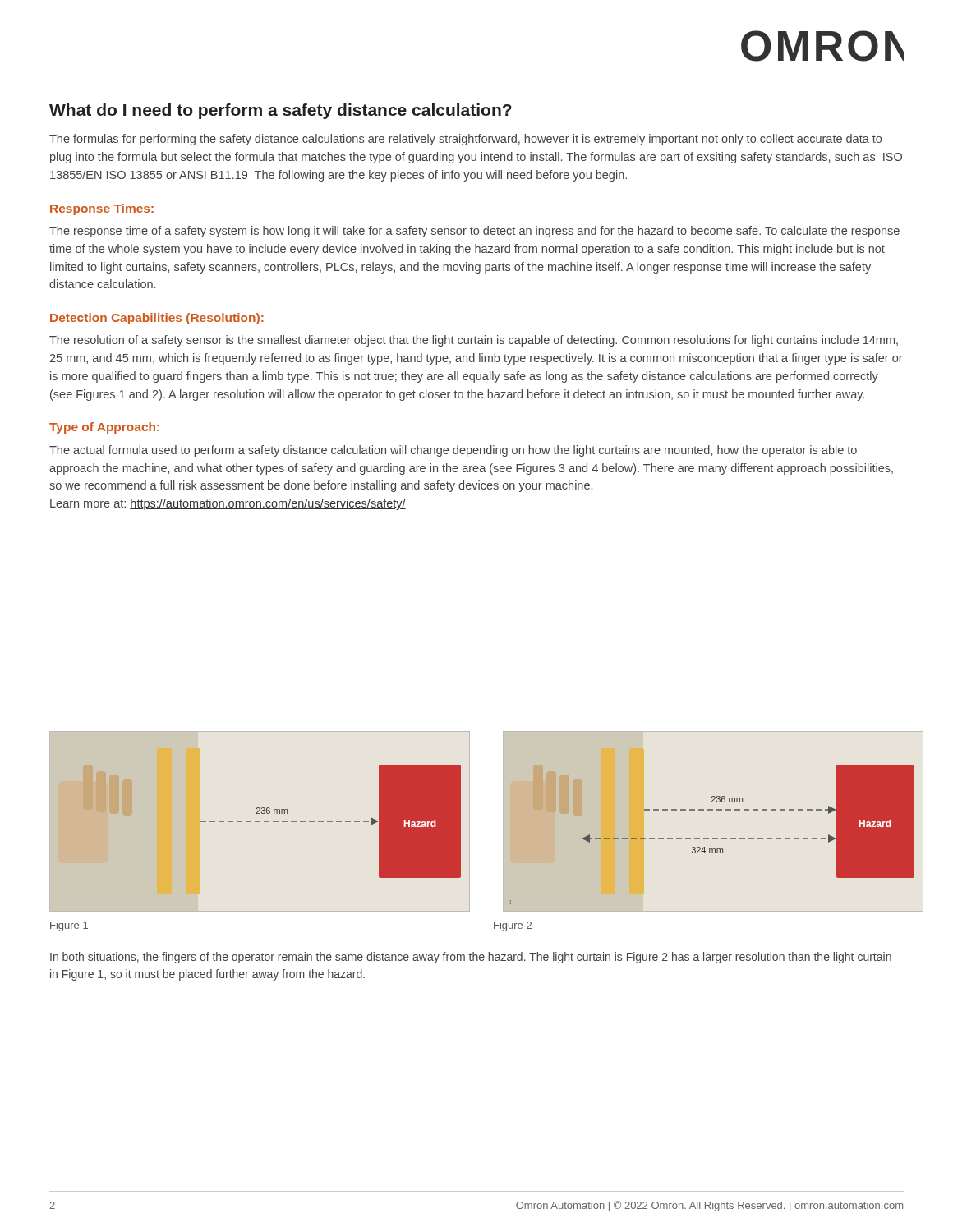Locate the text block containing "The formulas for"
This screenshot has height=1232, width=953.
(476, 157)
